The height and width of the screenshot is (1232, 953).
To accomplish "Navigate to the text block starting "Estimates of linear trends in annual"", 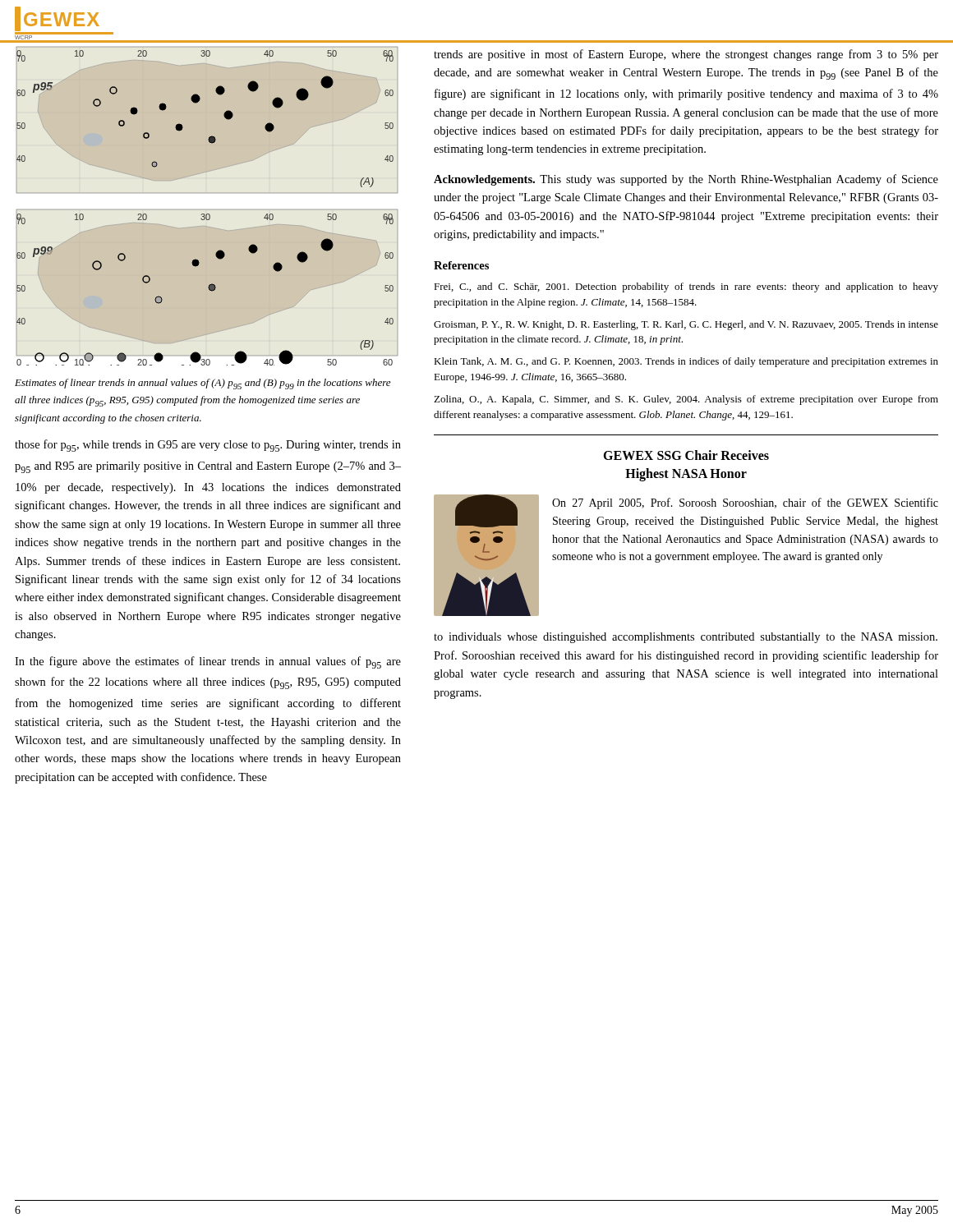I will pos(203,400).
